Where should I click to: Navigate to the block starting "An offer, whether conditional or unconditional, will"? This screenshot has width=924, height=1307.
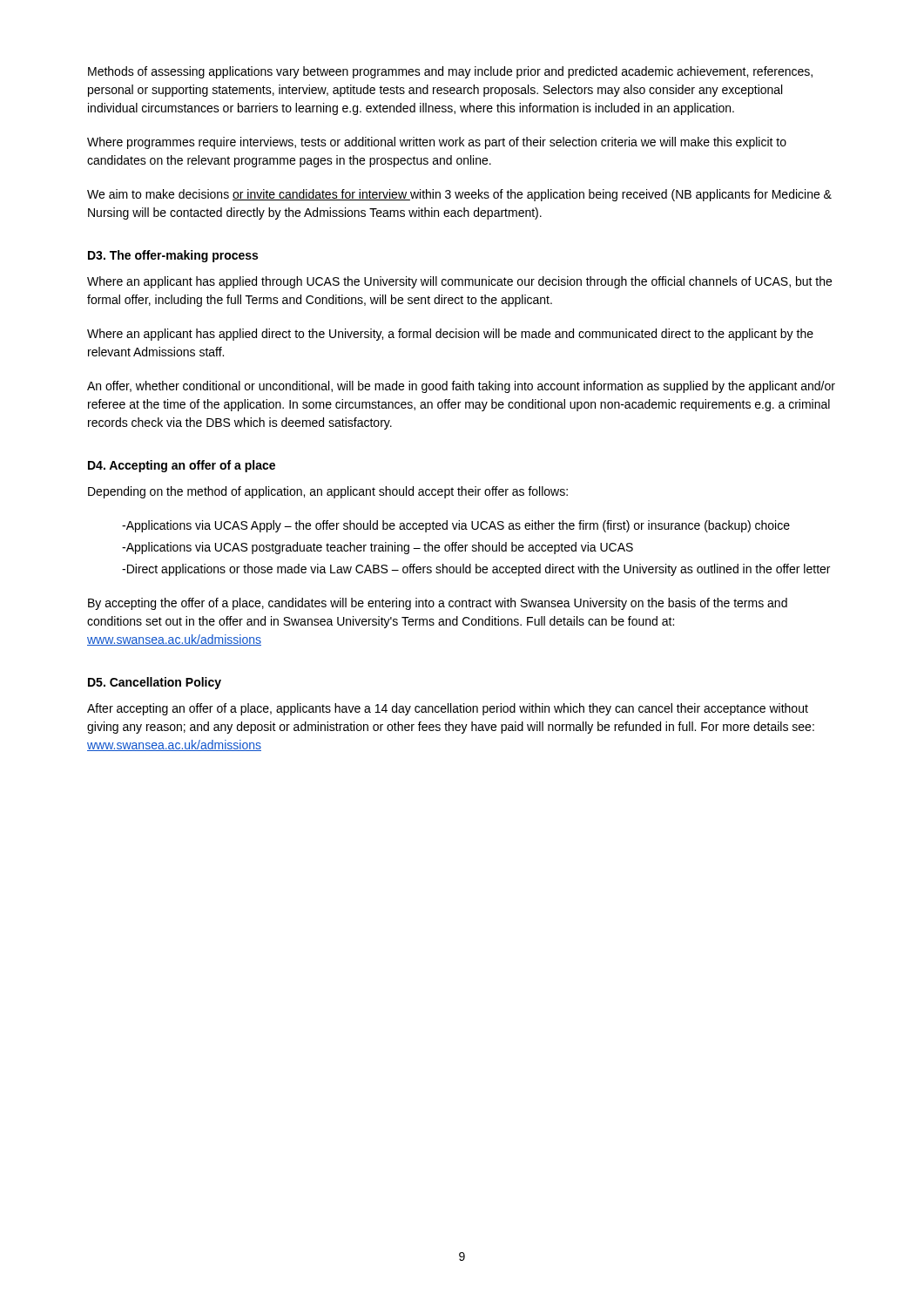[x=461, y=404]
